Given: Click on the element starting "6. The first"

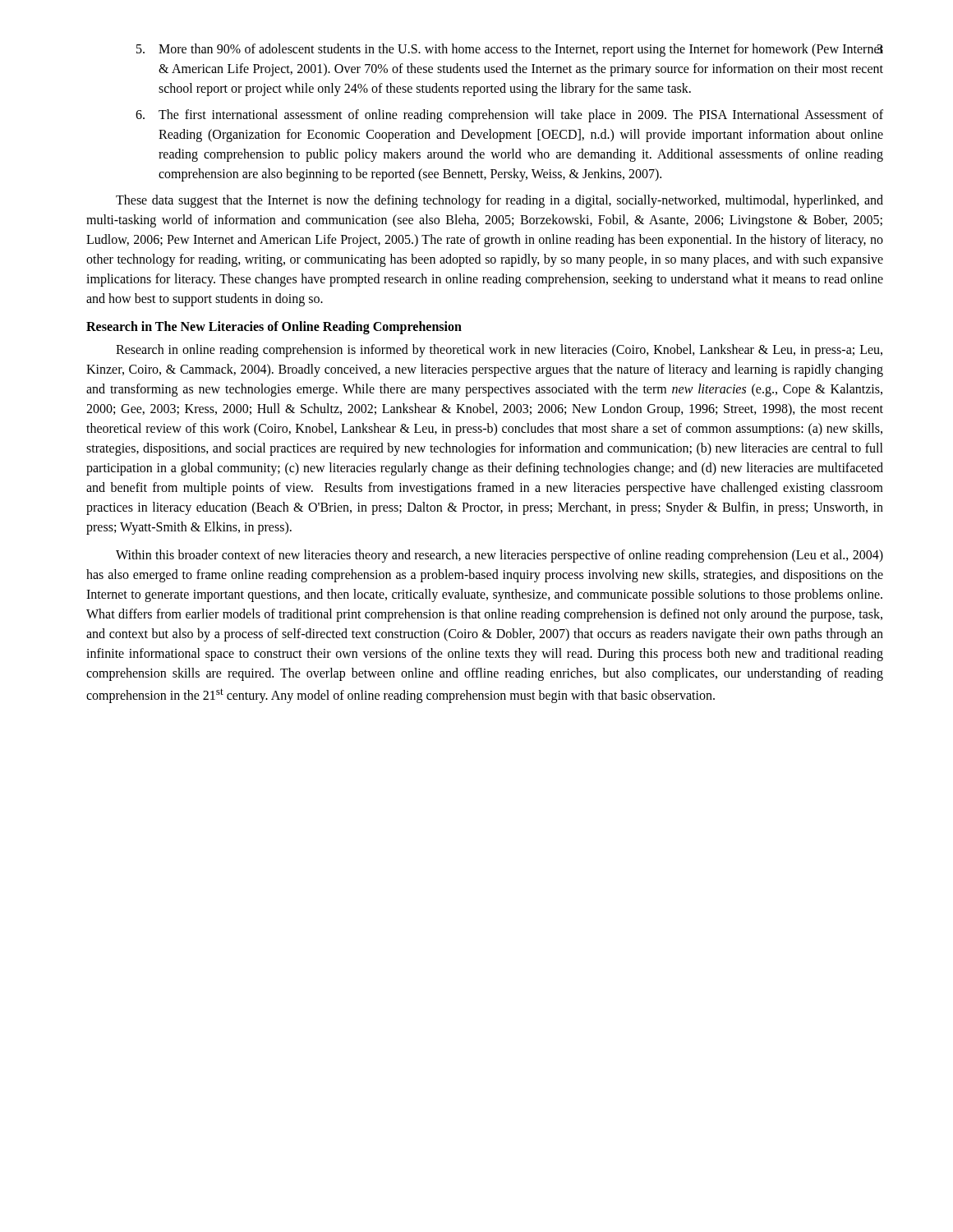Looking at the screenshot, I should [x=509, y=145].
